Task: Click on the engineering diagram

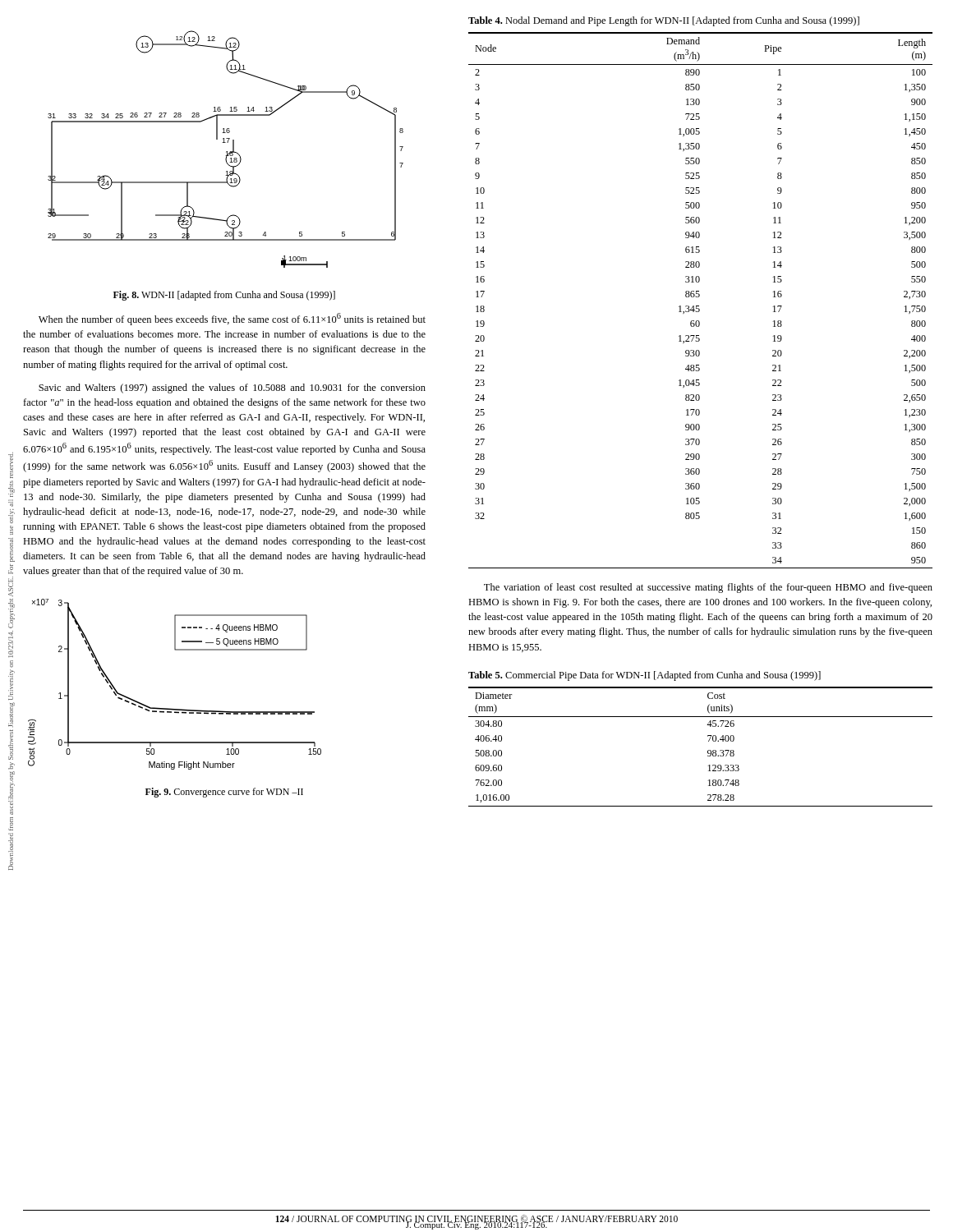Action: click(x=224, y=151)
